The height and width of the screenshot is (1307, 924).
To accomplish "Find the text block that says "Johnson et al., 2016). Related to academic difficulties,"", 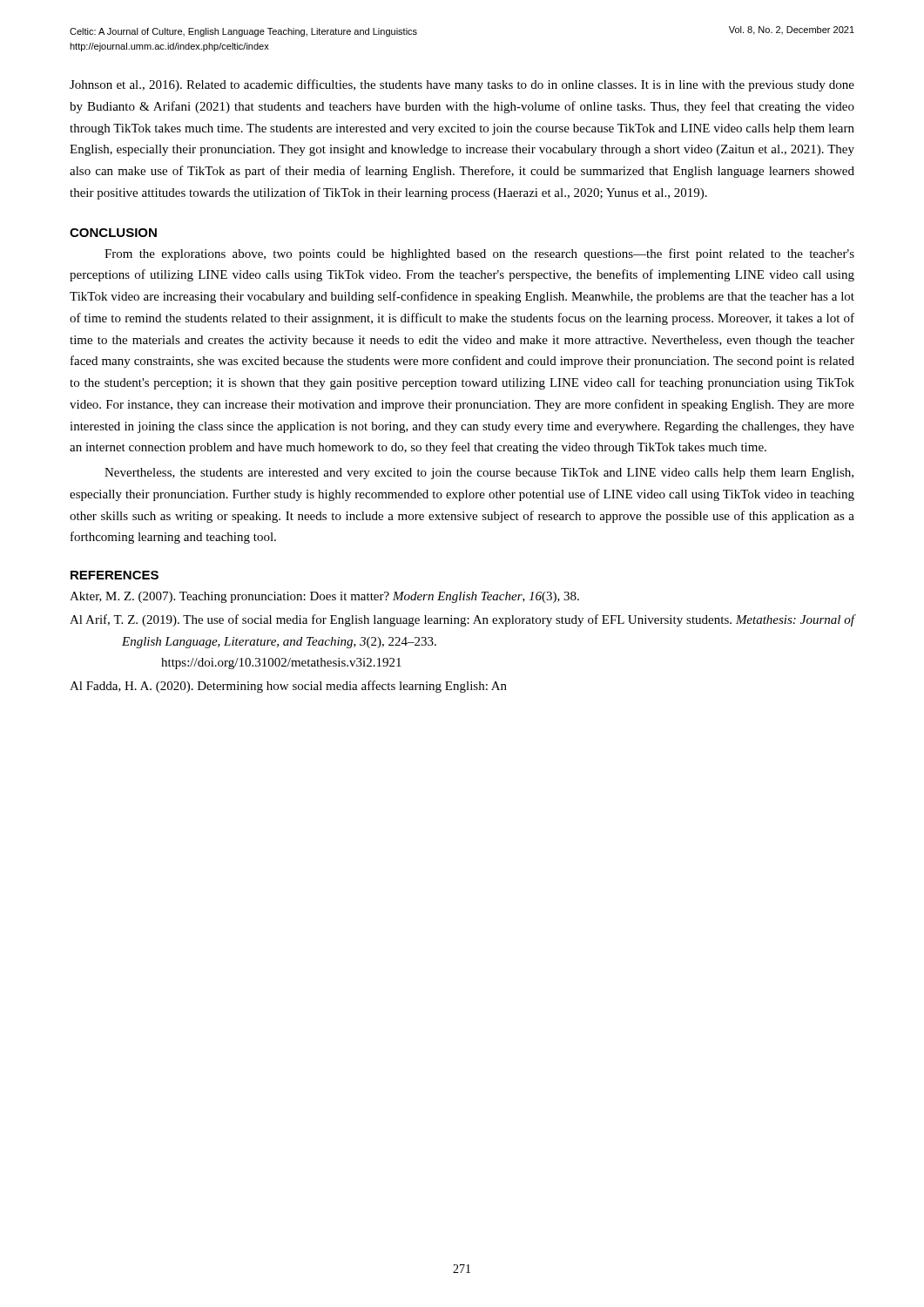I will point(462,139).
